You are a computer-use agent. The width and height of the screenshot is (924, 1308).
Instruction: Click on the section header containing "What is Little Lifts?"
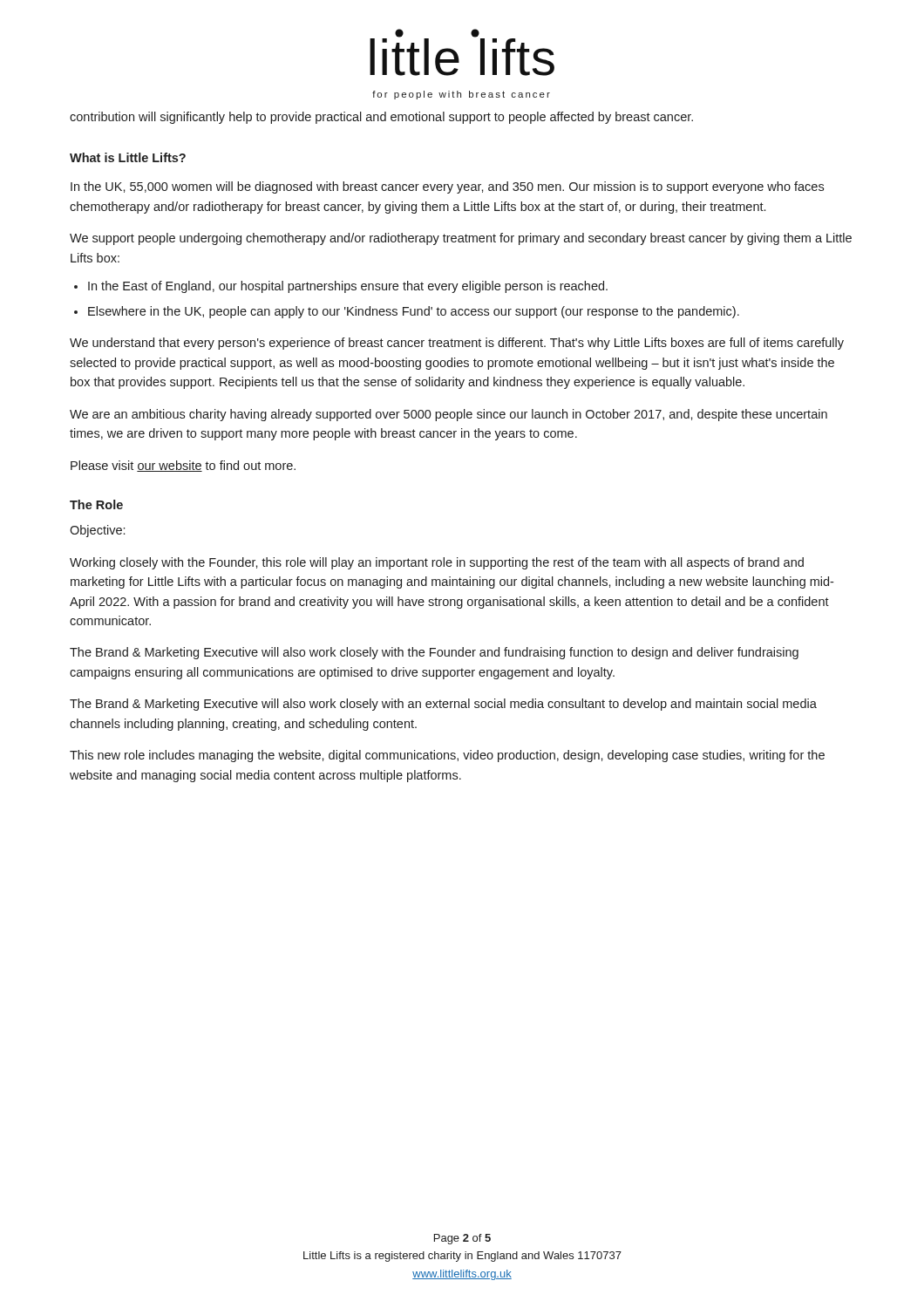(x=128, y=158)
